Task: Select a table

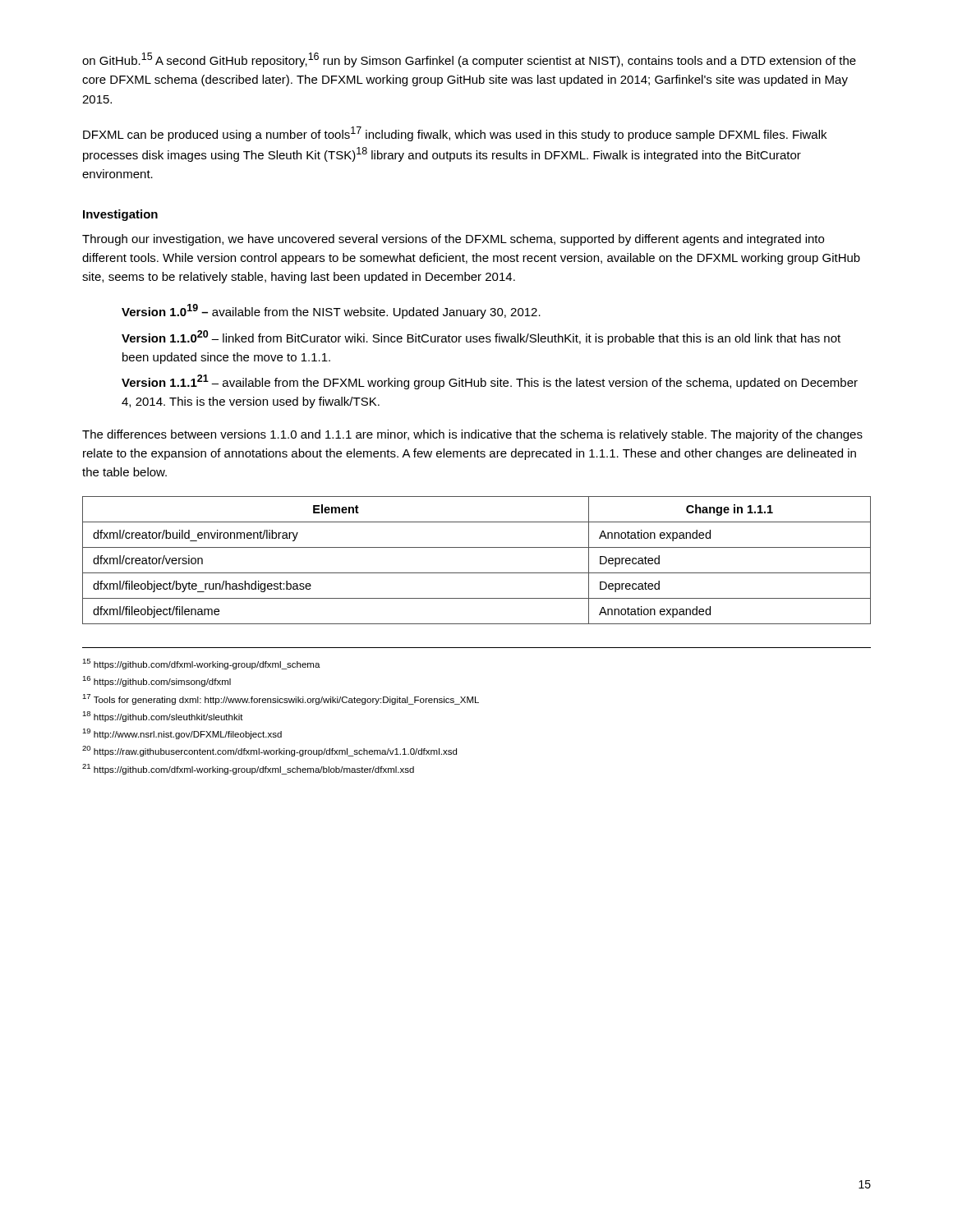Action: click(x=476, y=560)
